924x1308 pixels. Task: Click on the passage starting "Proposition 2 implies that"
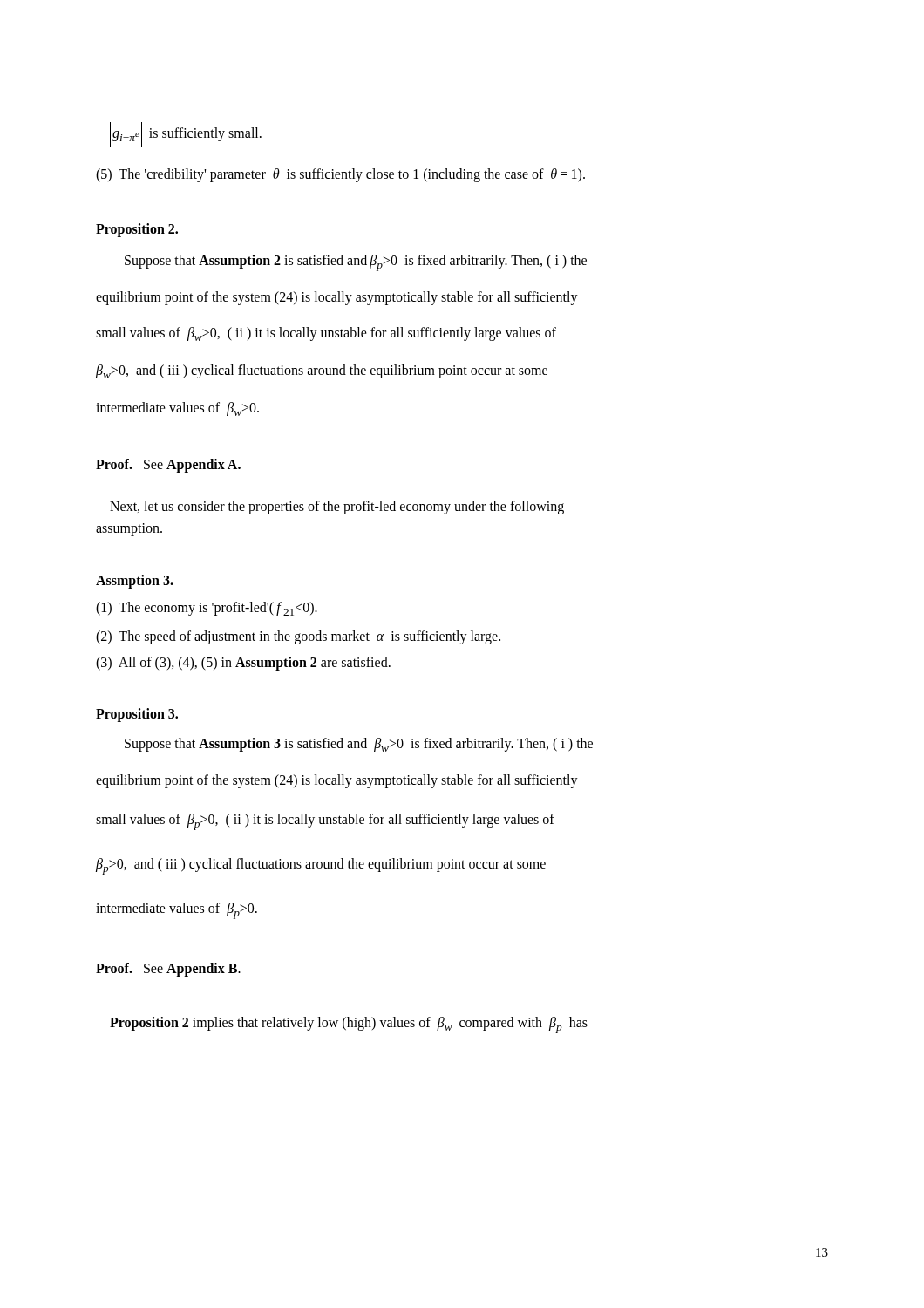(x=462, y=1024)
